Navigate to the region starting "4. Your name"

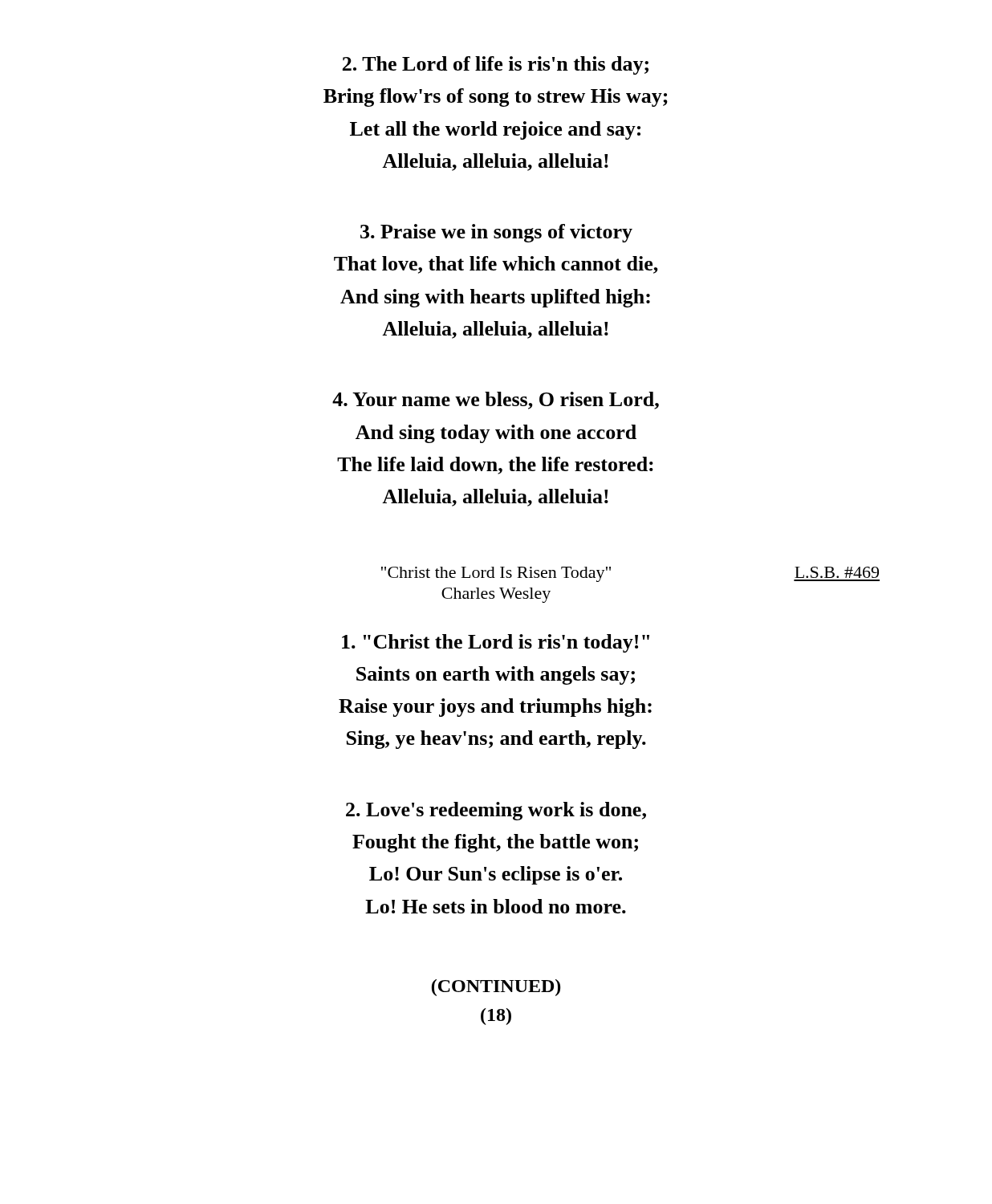point(496,448)
